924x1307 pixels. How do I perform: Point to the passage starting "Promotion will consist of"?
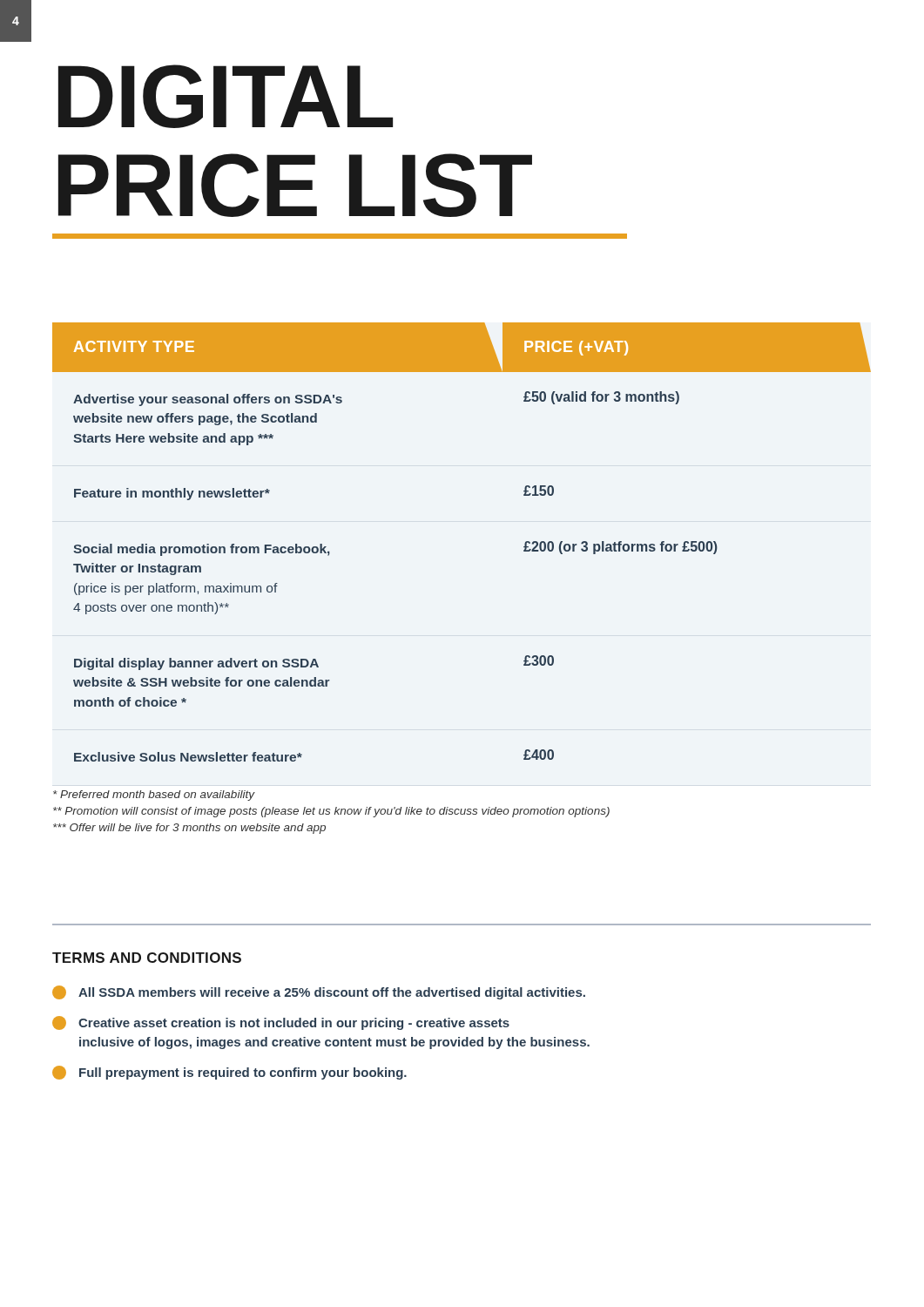[462, 811]
